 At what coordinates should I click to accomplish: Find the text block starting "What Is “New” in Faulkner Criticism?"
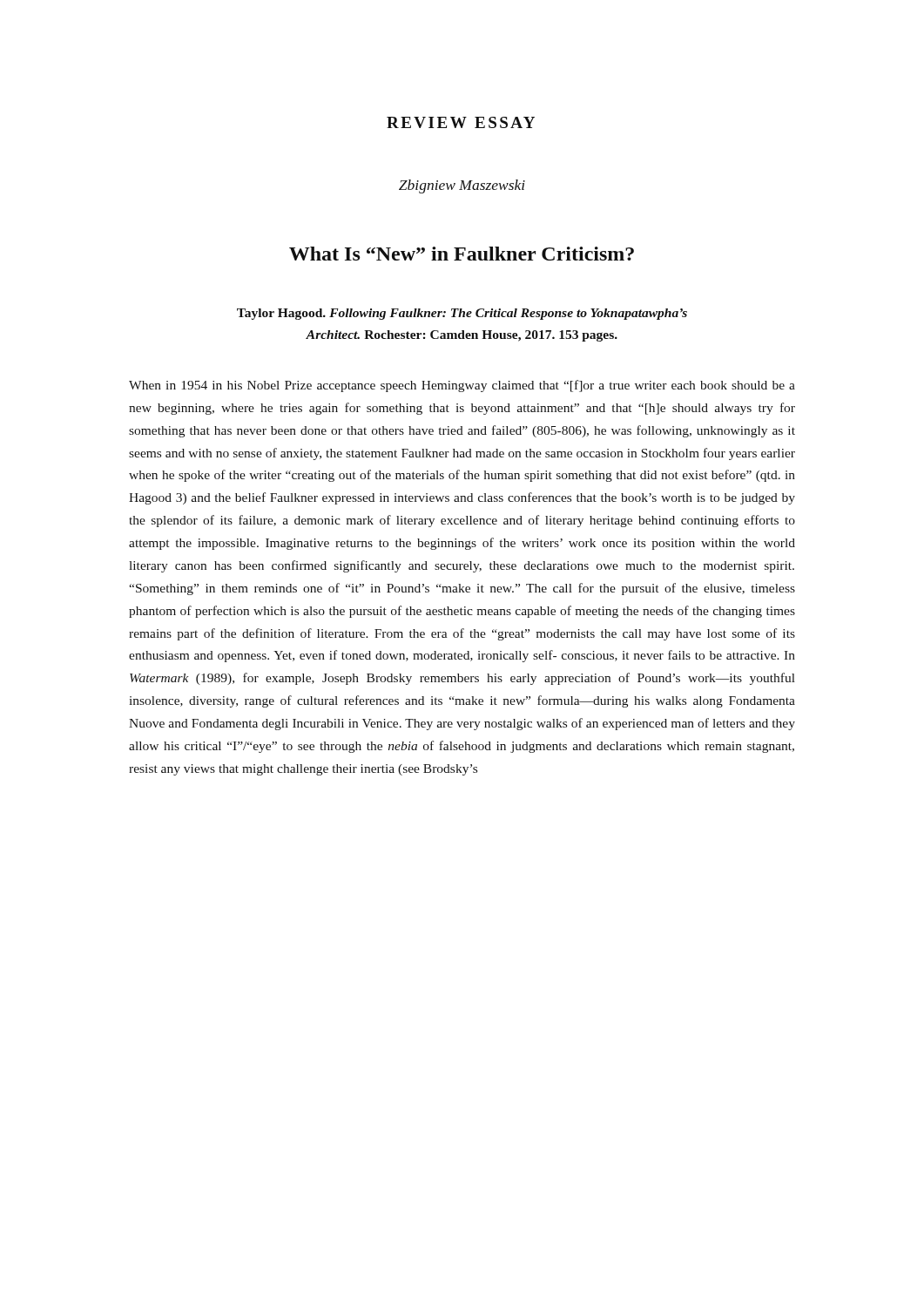tap(462, 254)
